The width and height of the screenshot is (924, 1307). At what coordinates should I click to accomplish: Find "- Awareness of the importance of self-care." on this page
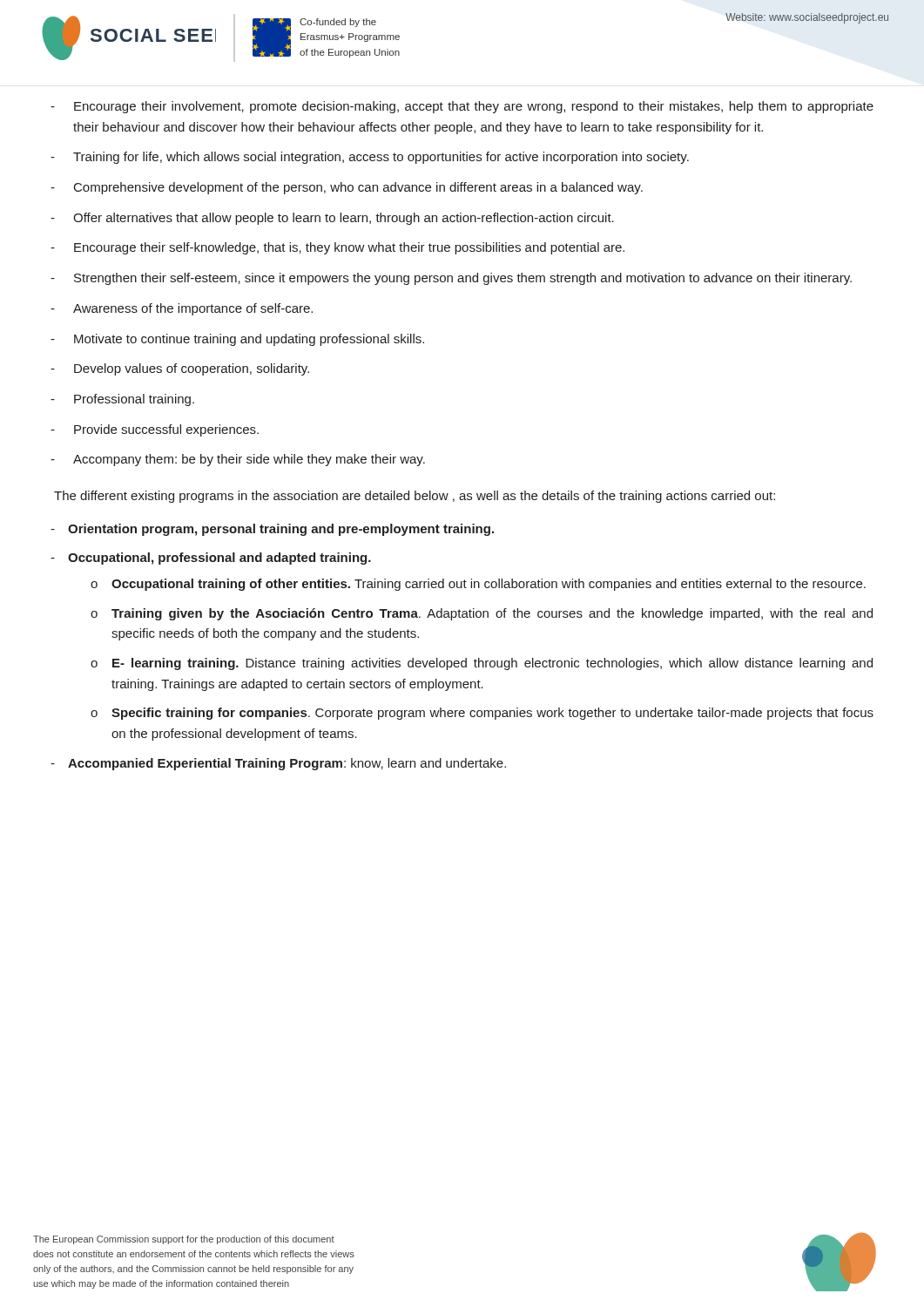pos(182,309)
